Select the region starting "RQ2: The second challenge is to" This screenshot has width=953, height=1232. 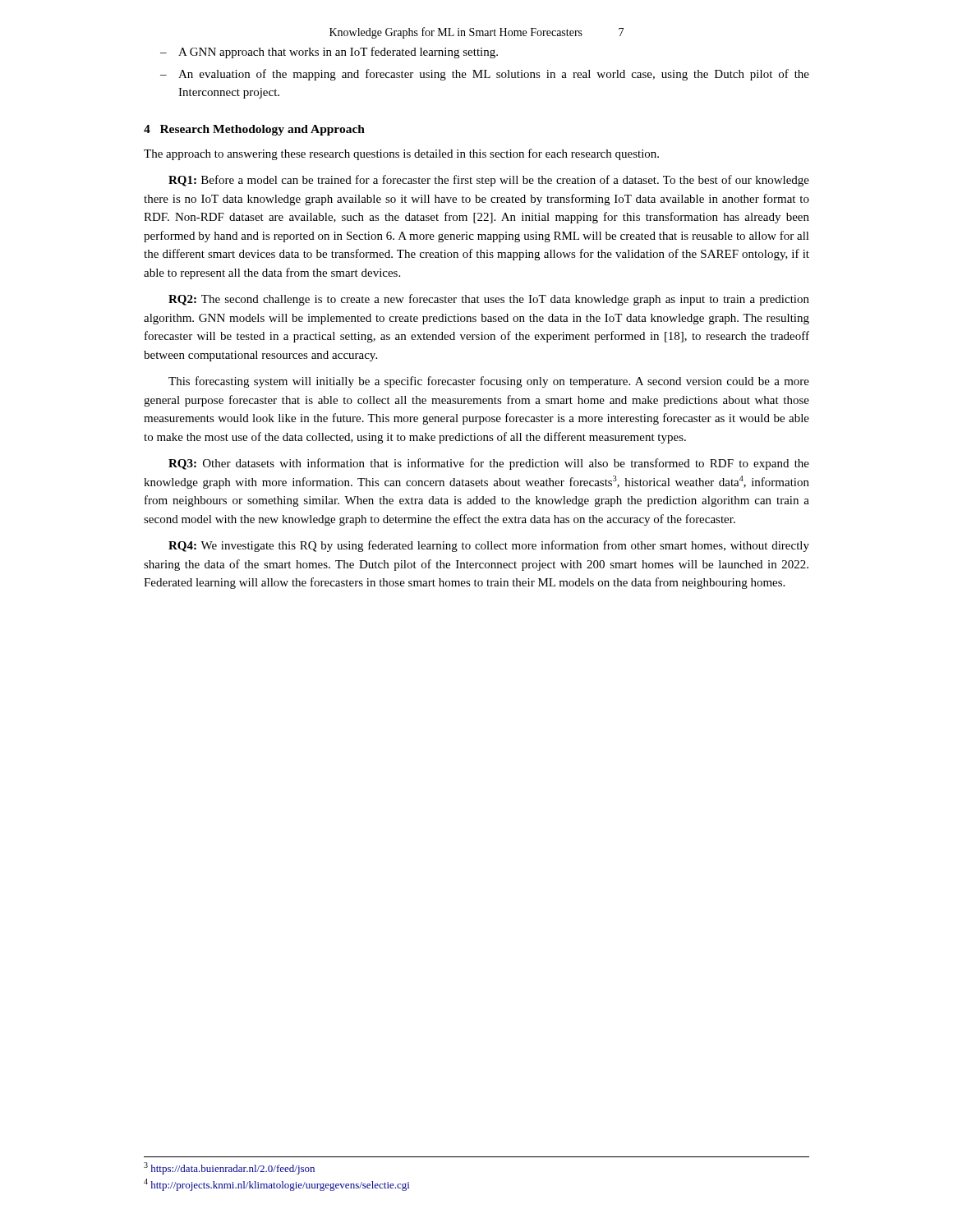[476, 327]
